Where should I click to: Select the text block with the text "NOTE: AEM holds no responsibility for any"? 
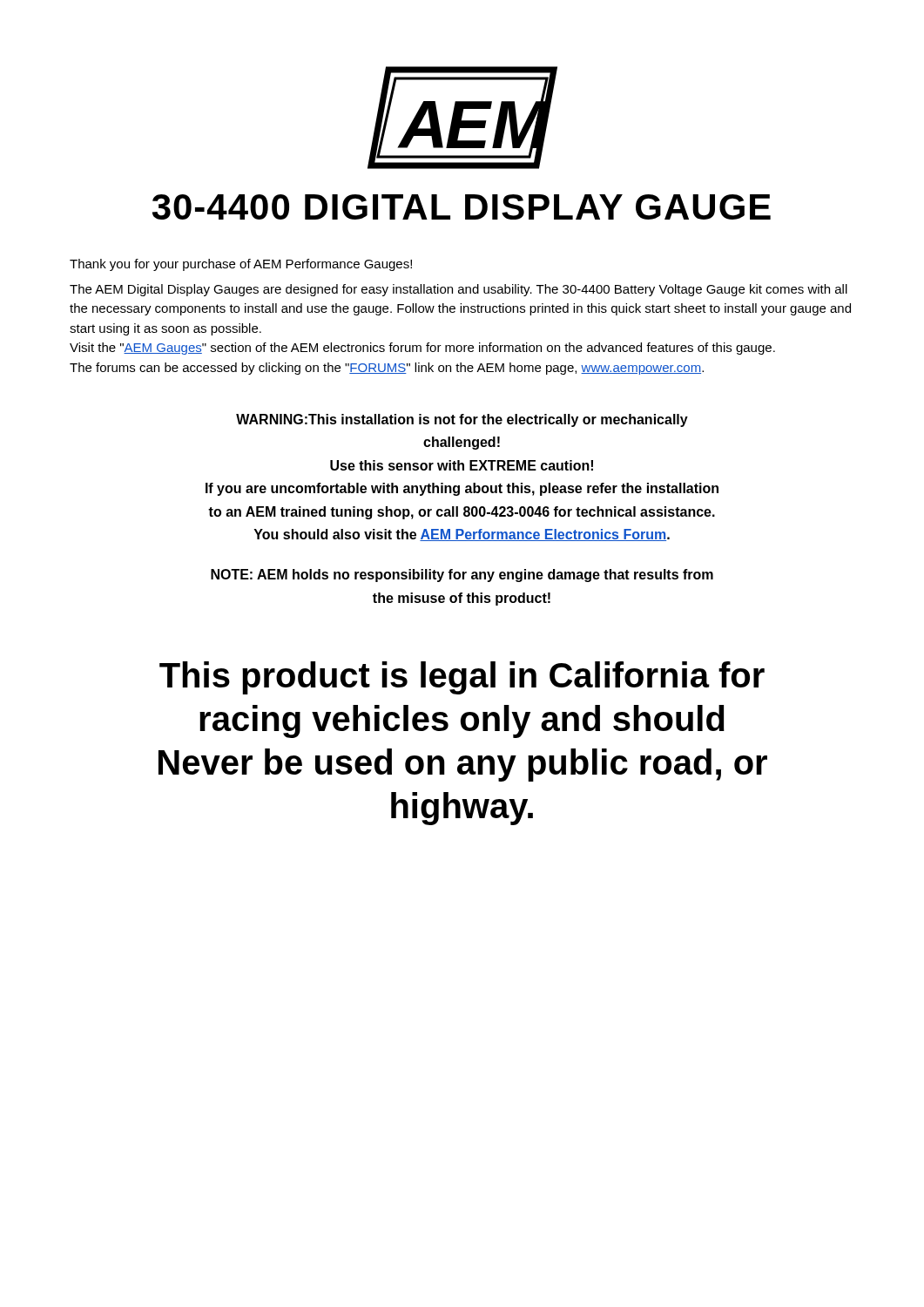[462, 587]
